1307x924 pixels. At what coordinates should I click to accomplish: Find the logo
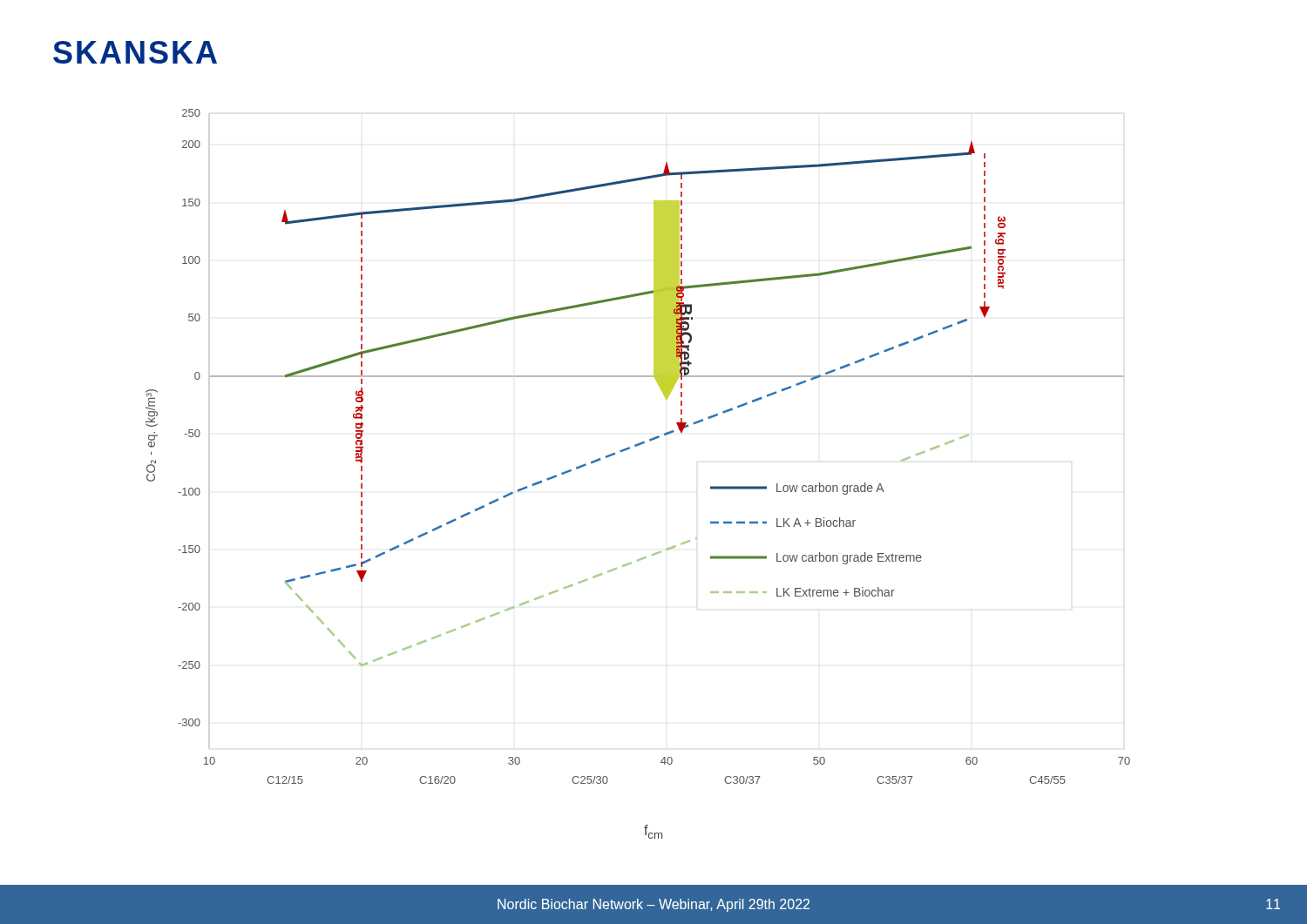coord(136,53)
